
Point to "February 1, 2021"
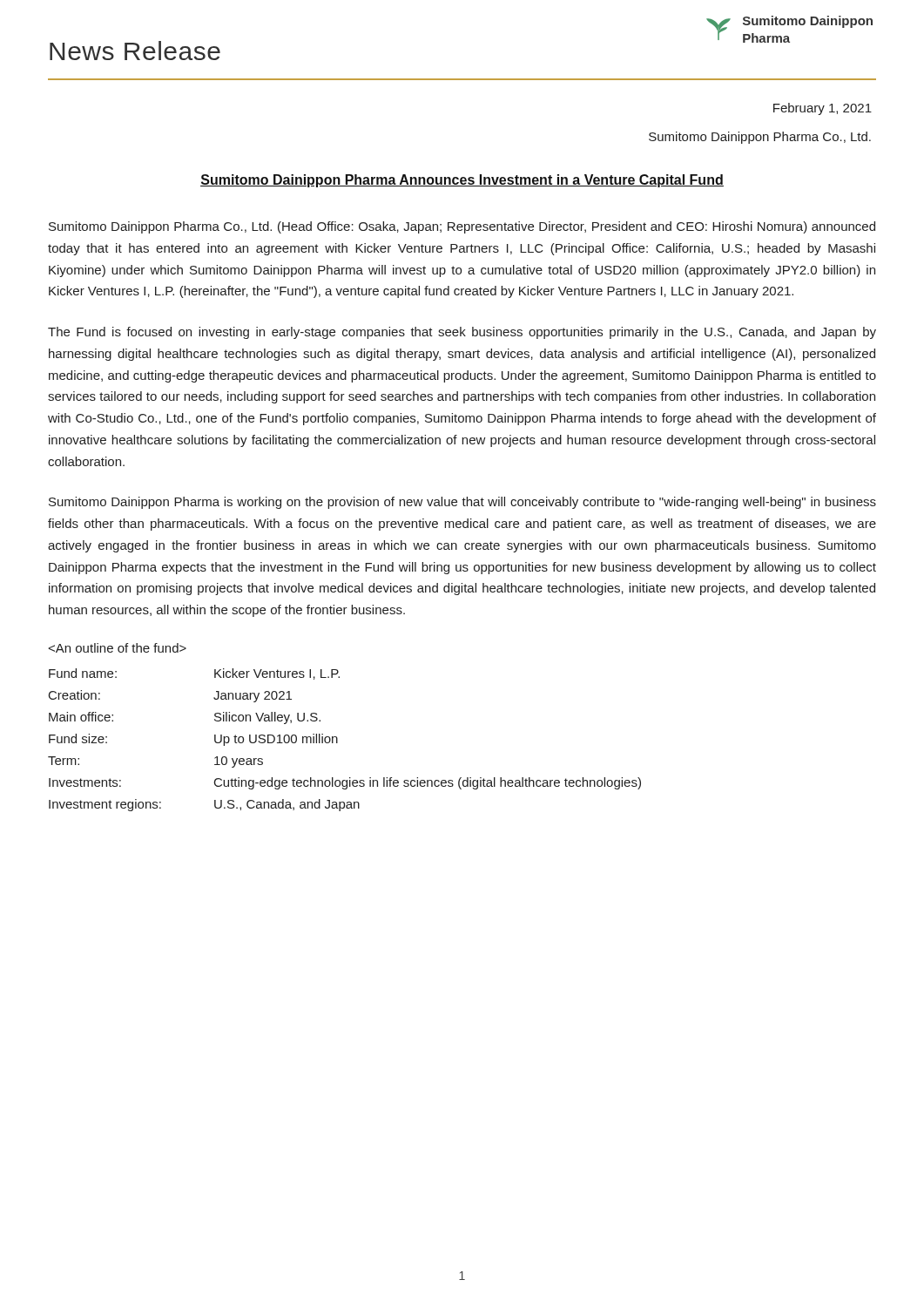tap(822, 108)
